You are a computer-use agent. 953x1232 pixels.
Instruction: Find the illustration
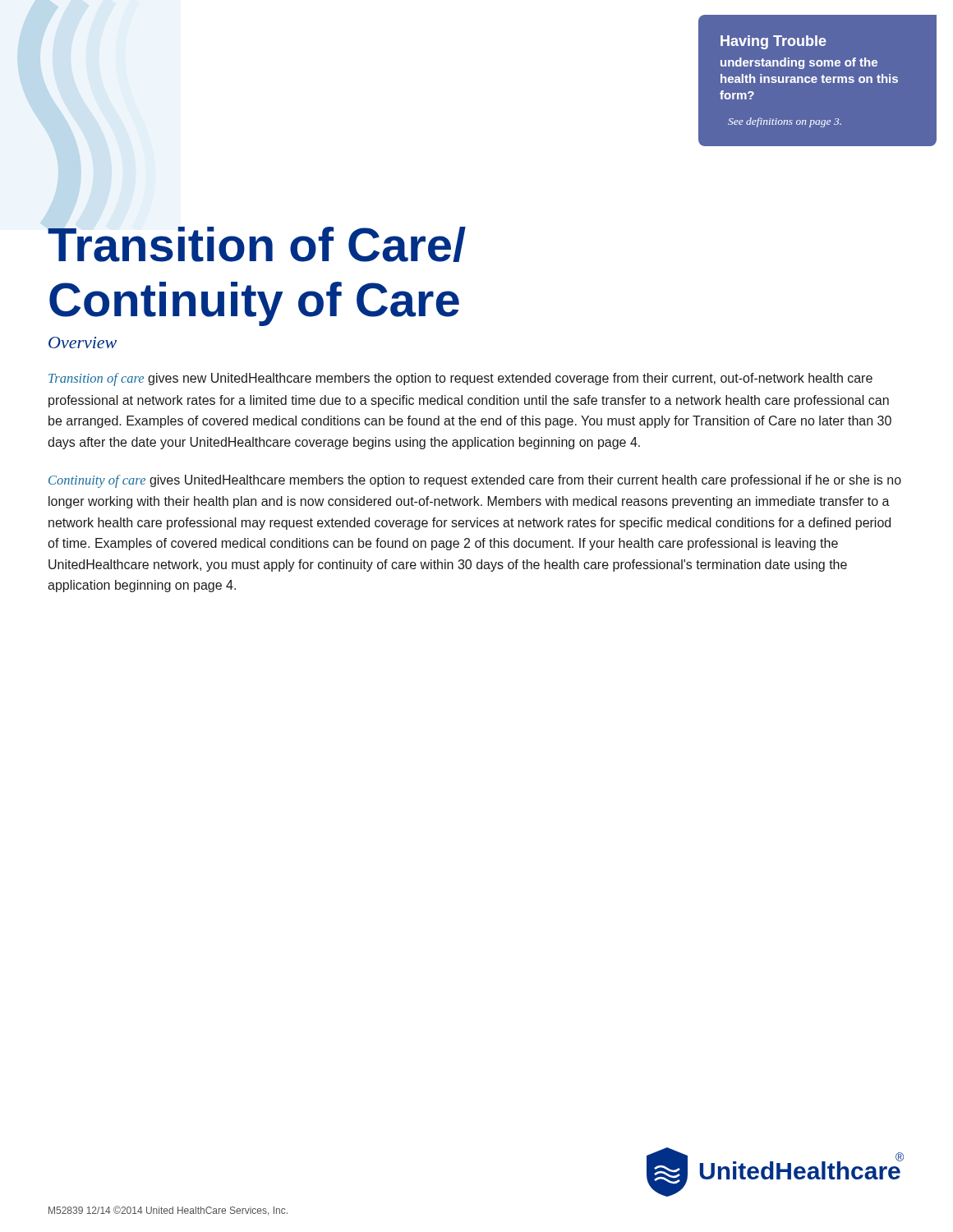90,115
